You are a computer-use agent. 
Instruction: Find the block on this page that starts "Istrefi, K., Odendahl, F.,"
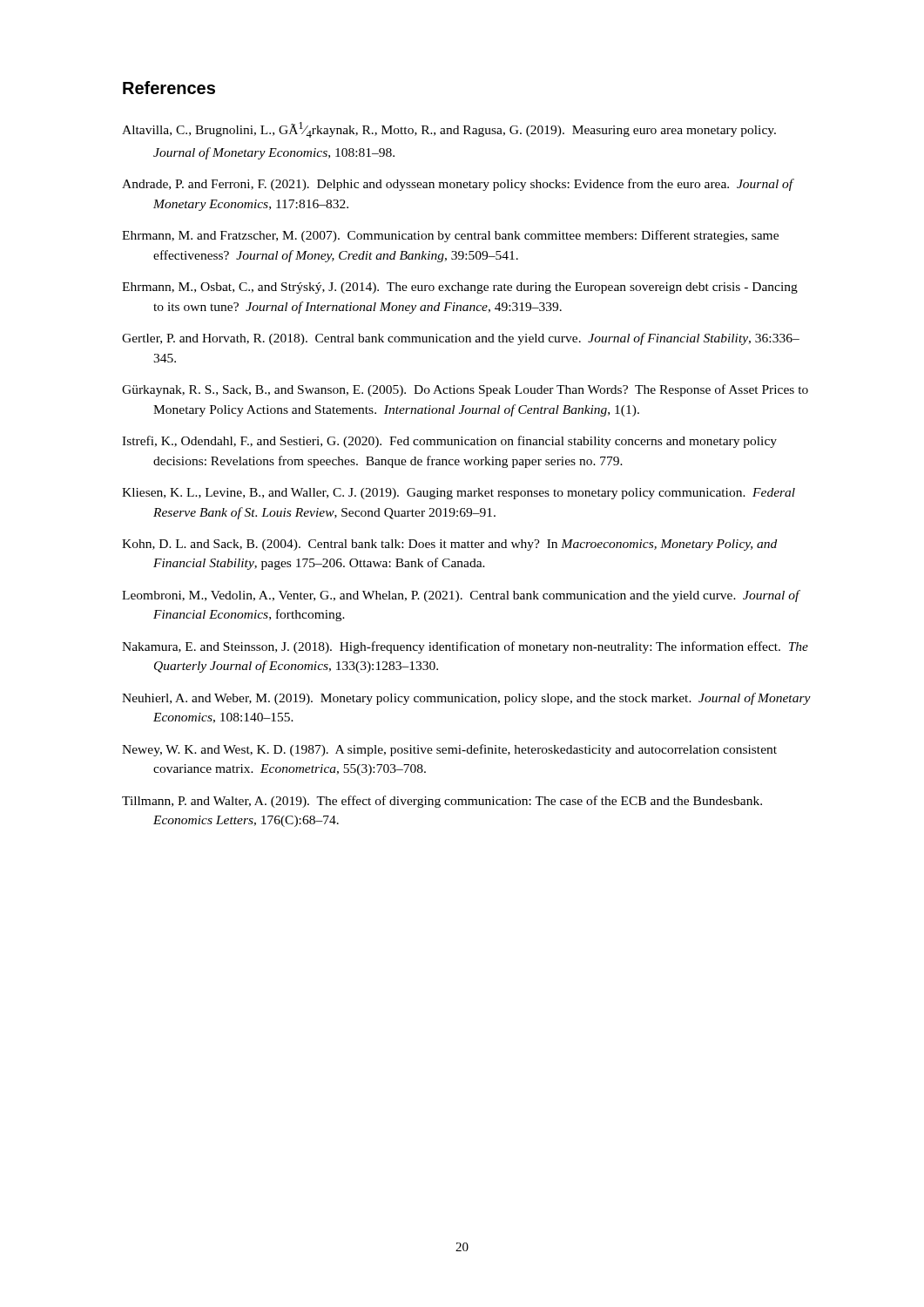click(x=449, y=450)
